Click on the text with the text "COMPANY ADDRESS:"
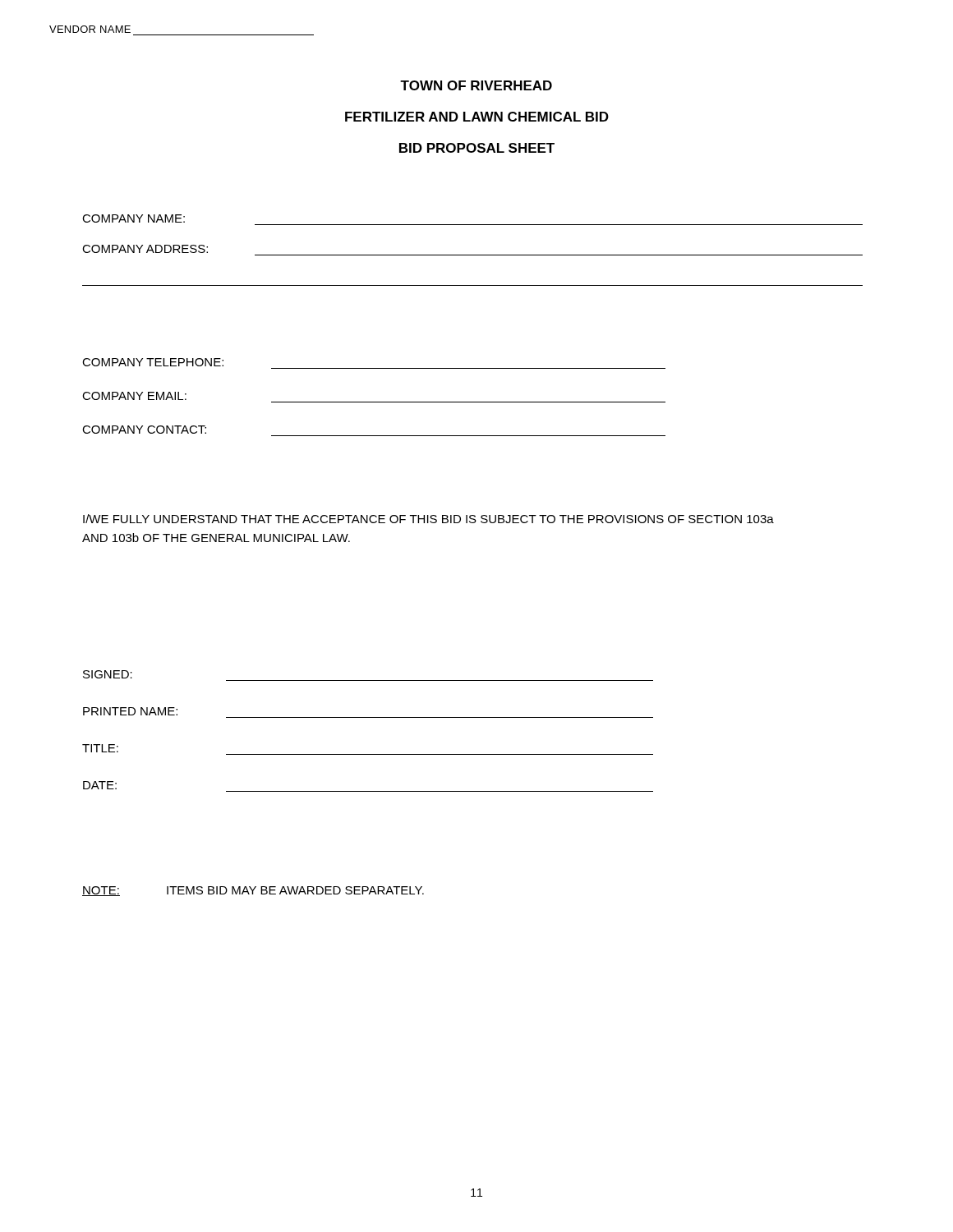This screenshot has width=953, height=1232. 472,248
